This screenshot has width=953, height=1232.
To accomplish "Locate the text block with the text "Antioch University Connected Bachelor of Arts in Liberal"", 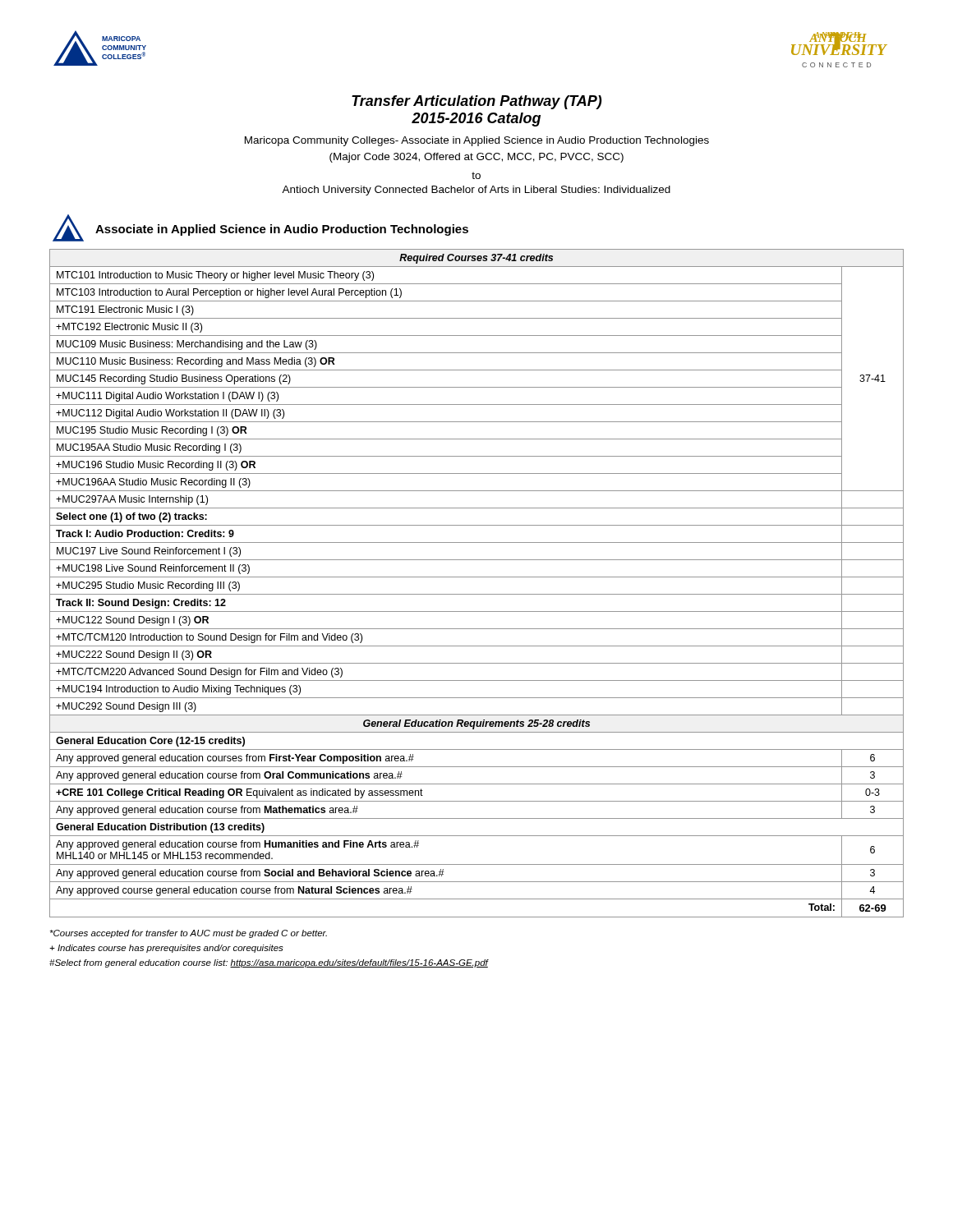I will pyautogui.click(x=476, y=189).
